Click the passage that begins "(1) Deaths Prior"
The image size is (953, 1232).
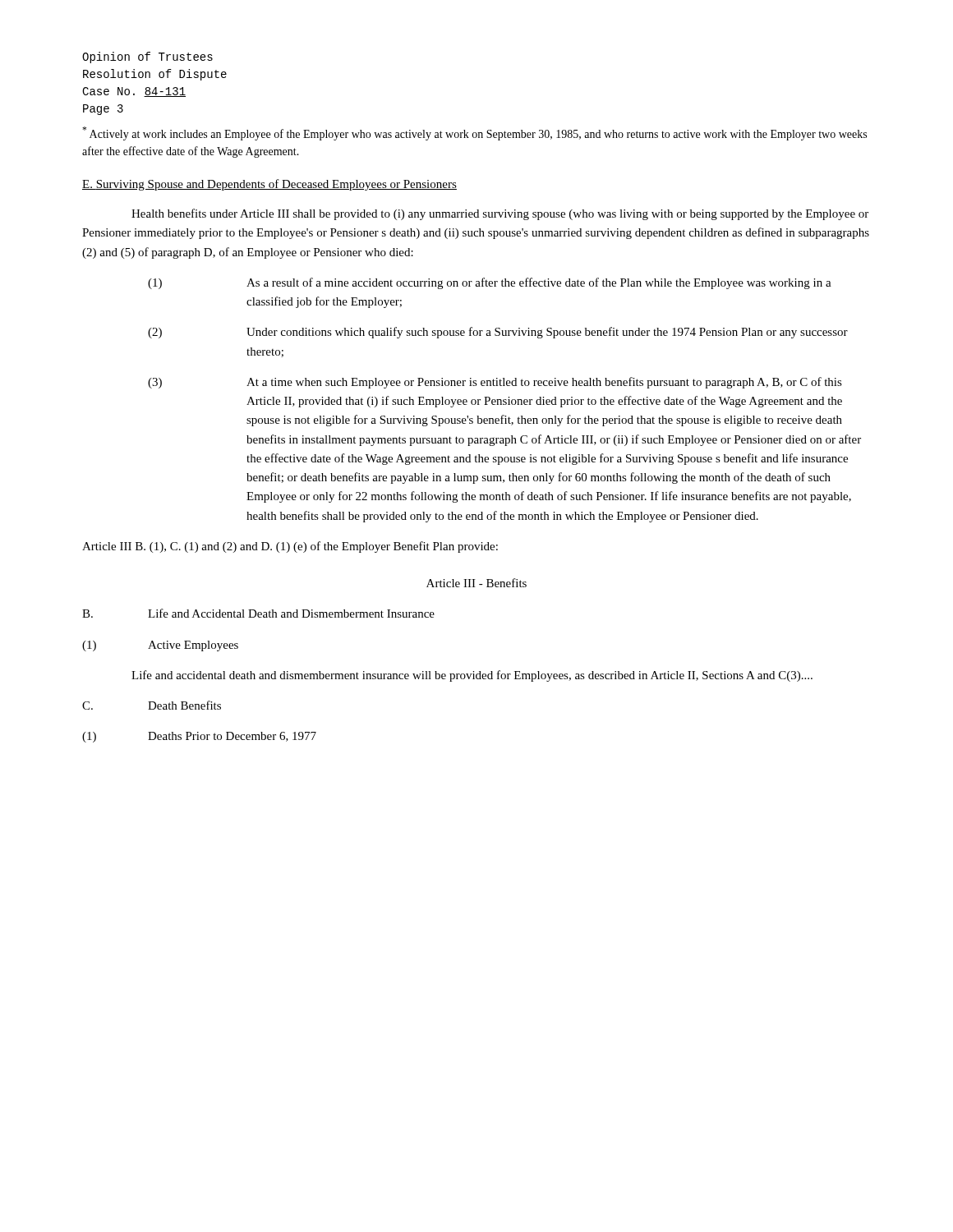[199, 737]
